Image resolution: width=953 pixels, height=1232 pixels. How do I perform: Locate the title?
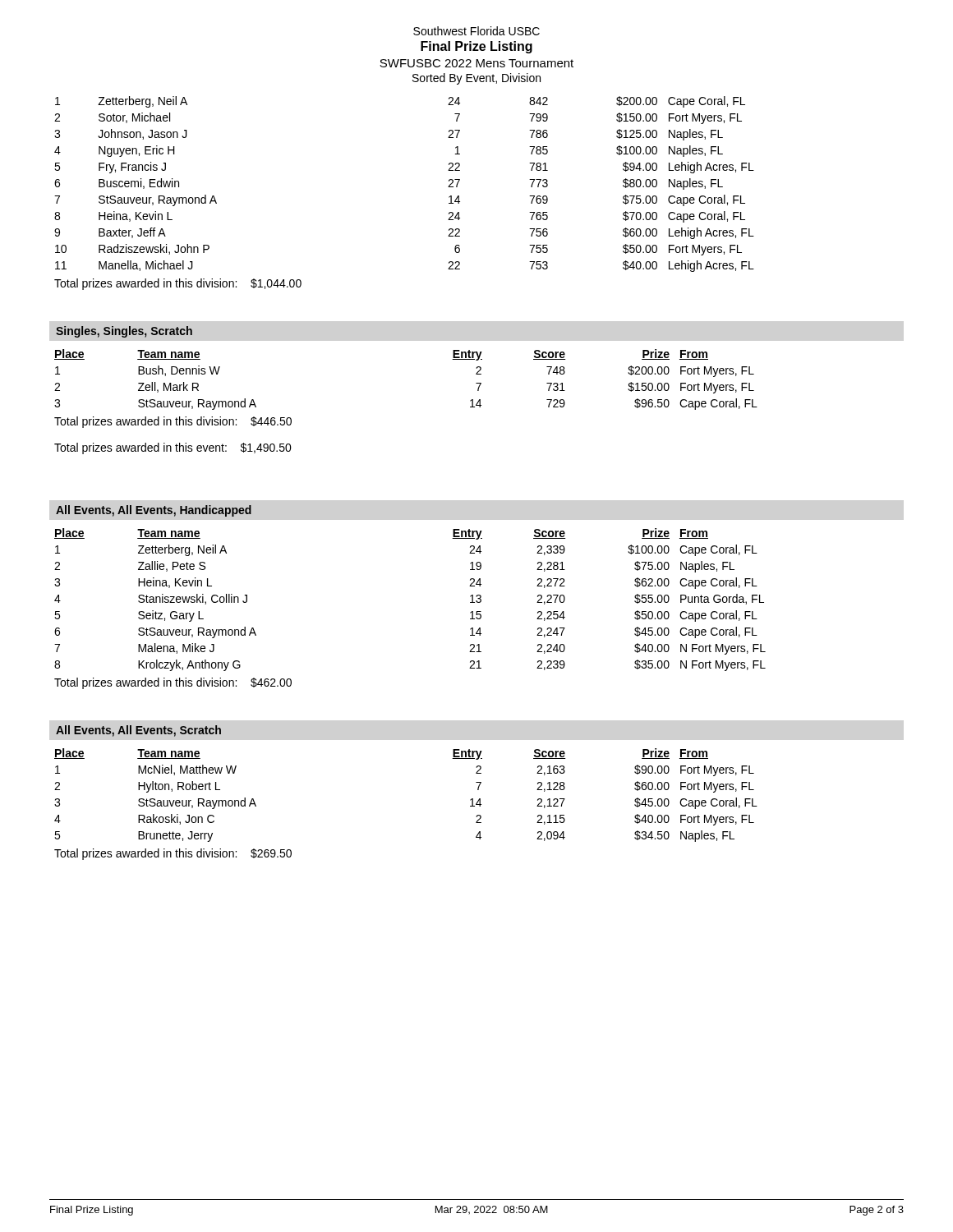coord(476,46)
